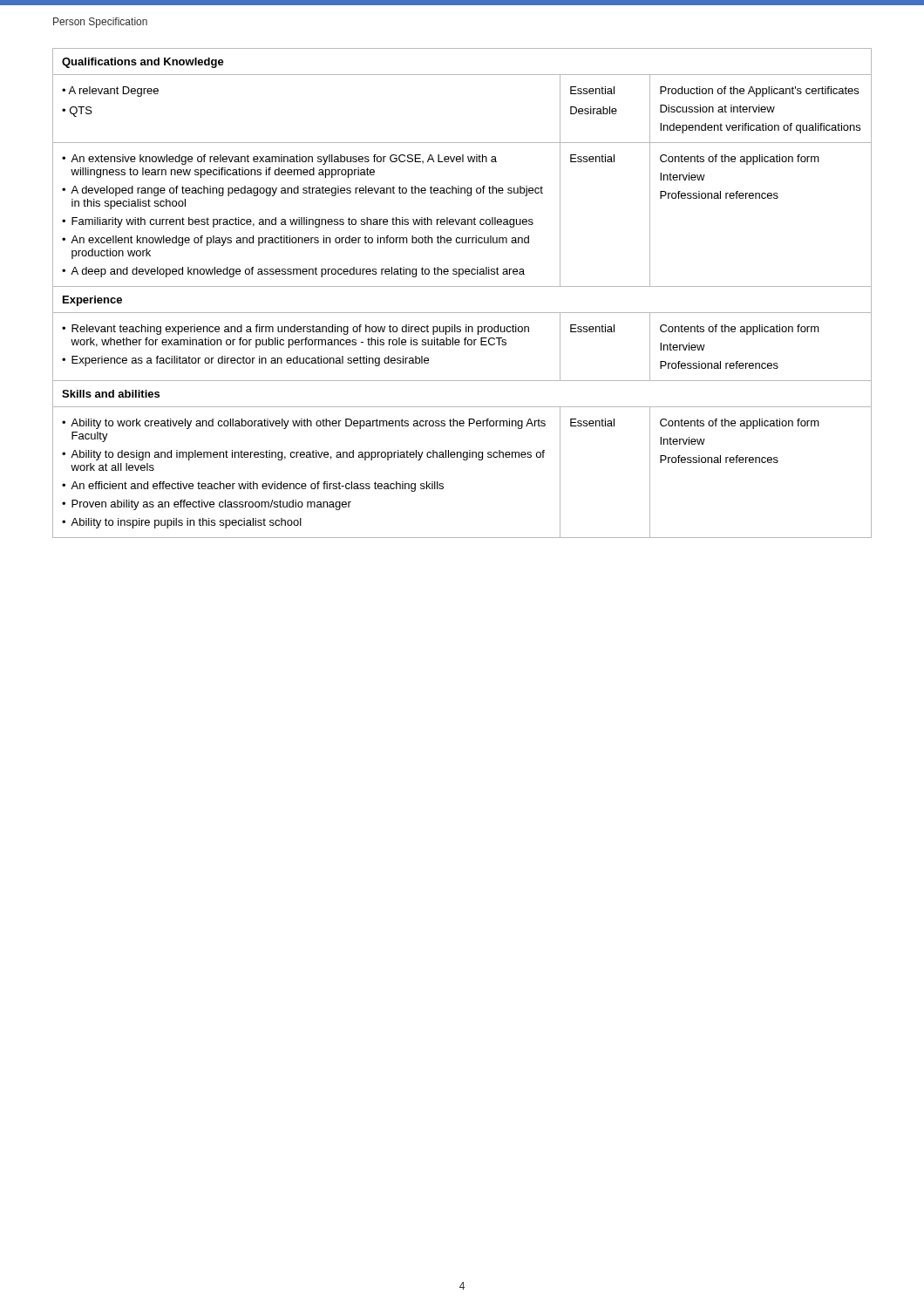Select the list item that reads "• QTS"
924x1308 pixels.
(77, 110)
